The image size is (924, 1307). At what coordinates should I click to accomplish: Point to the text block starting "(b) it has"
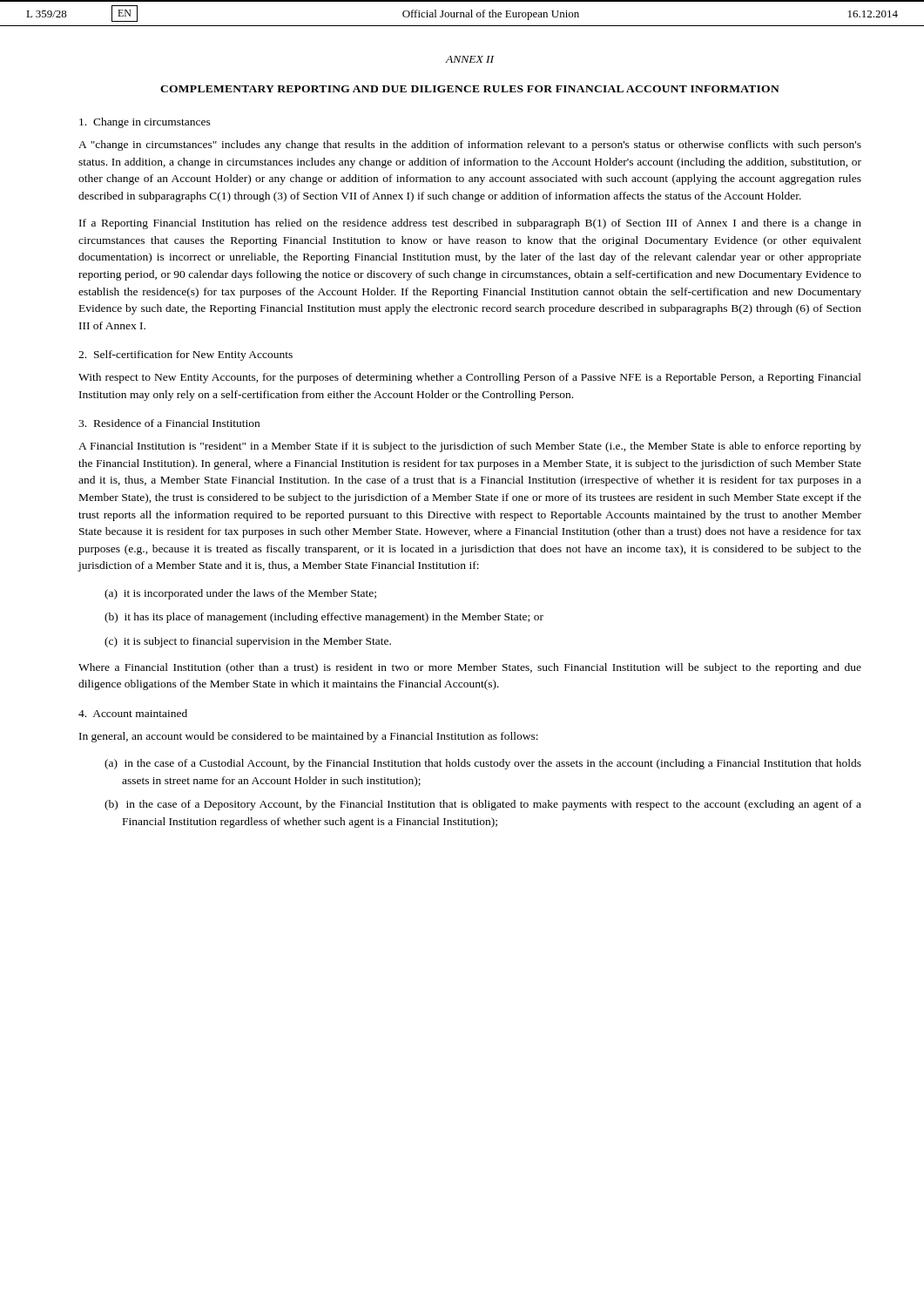tap(324, 617)
